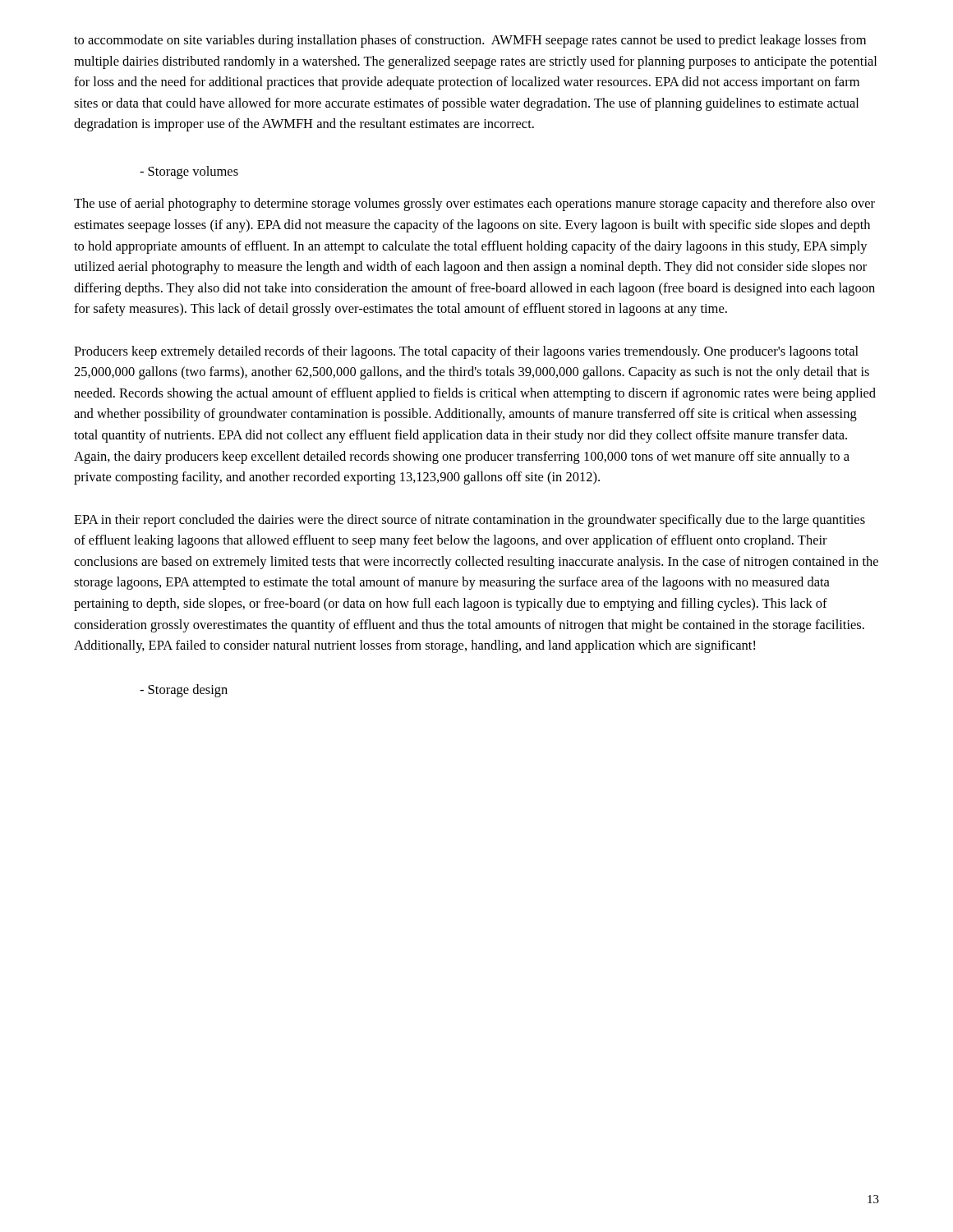The width and height of the screenshot is (953, 1232).
Task: Find the text block that says "The use of aerial photography to determine"
Action: 476,256
